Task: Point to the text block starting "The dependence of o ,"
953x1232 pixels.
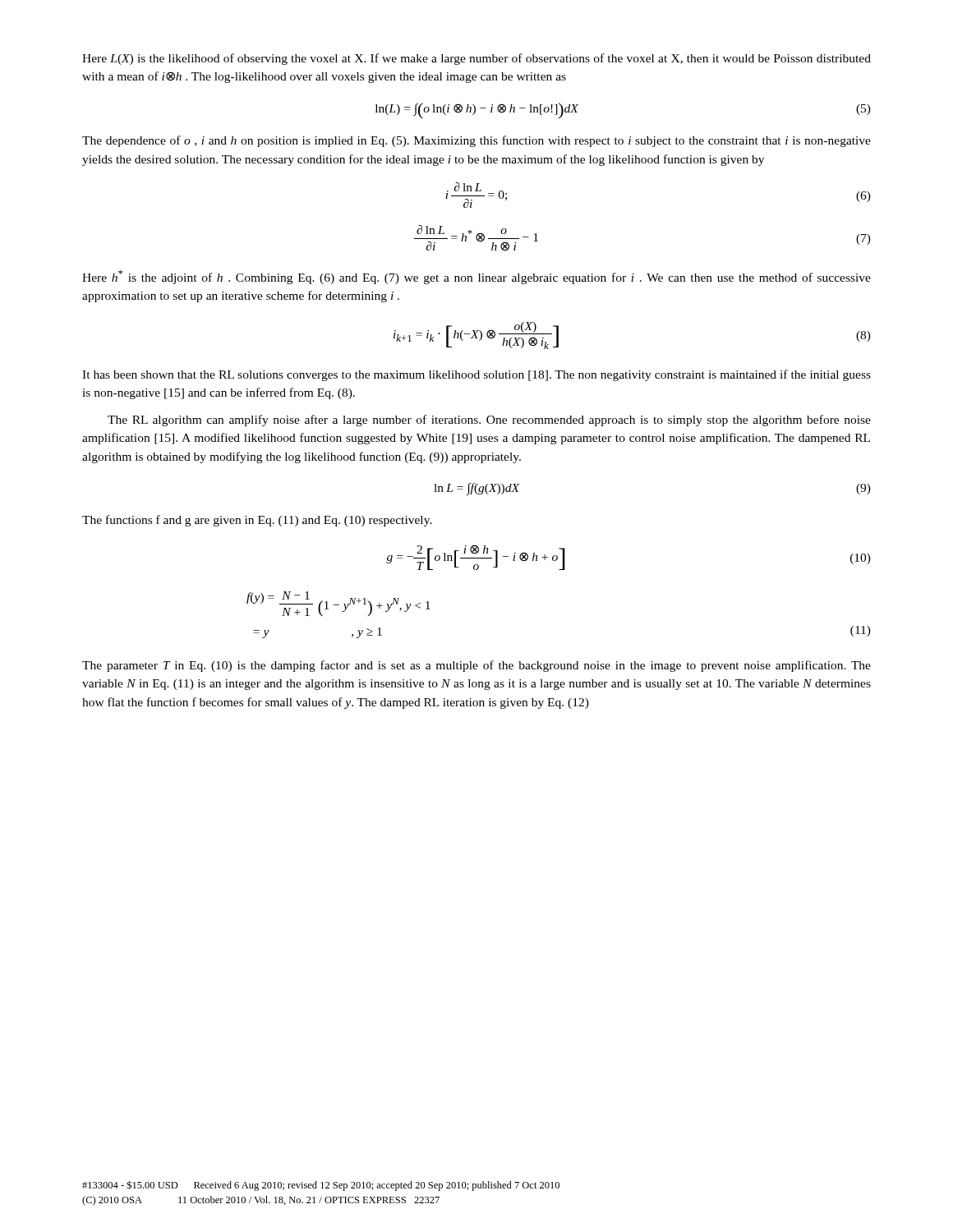Action: 476,150
